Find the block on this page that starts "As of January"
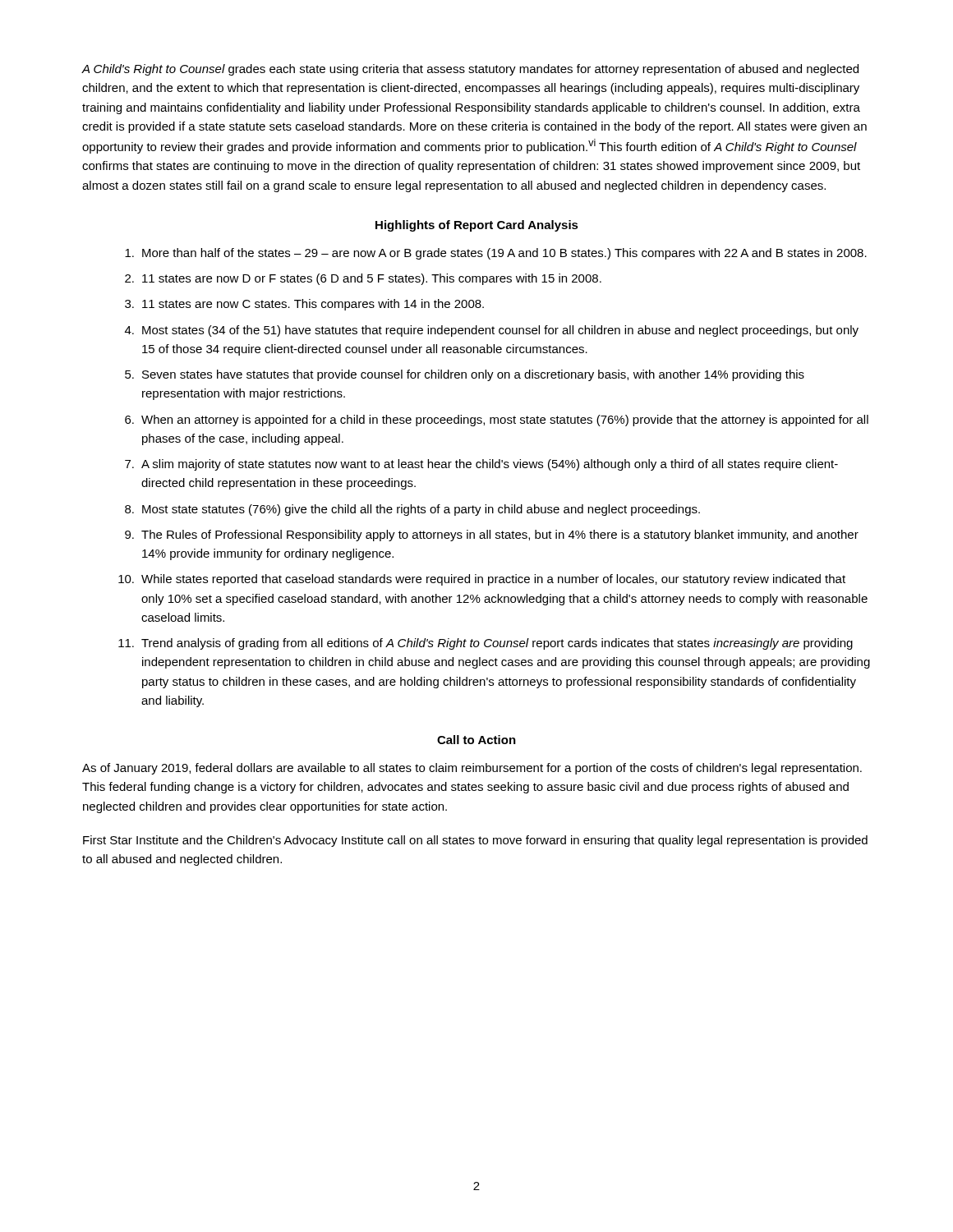 (472, 787)
